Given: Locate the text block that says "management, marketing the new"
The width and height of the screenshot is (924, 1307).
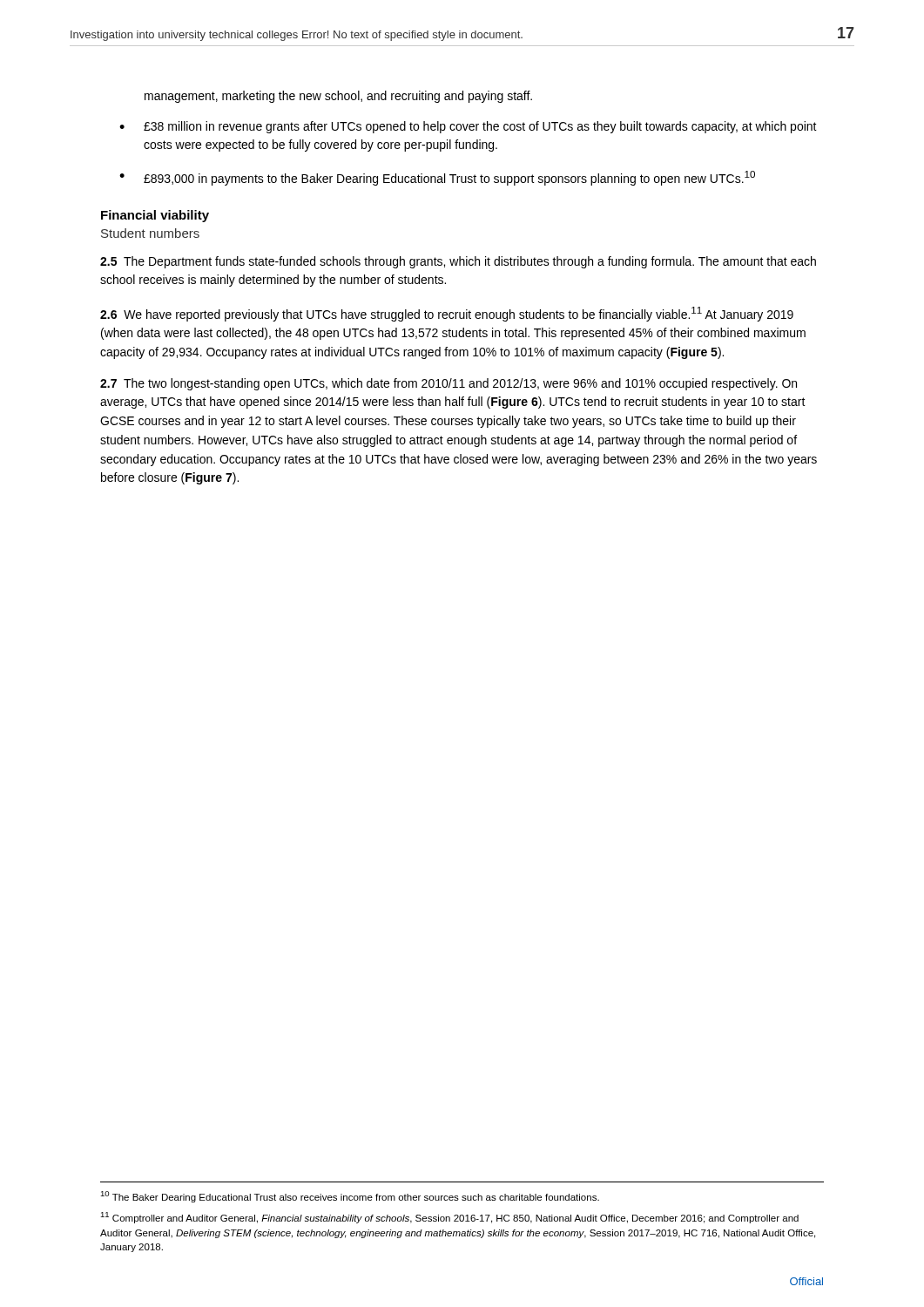Looking at the screenshot, I should [338, 96].
